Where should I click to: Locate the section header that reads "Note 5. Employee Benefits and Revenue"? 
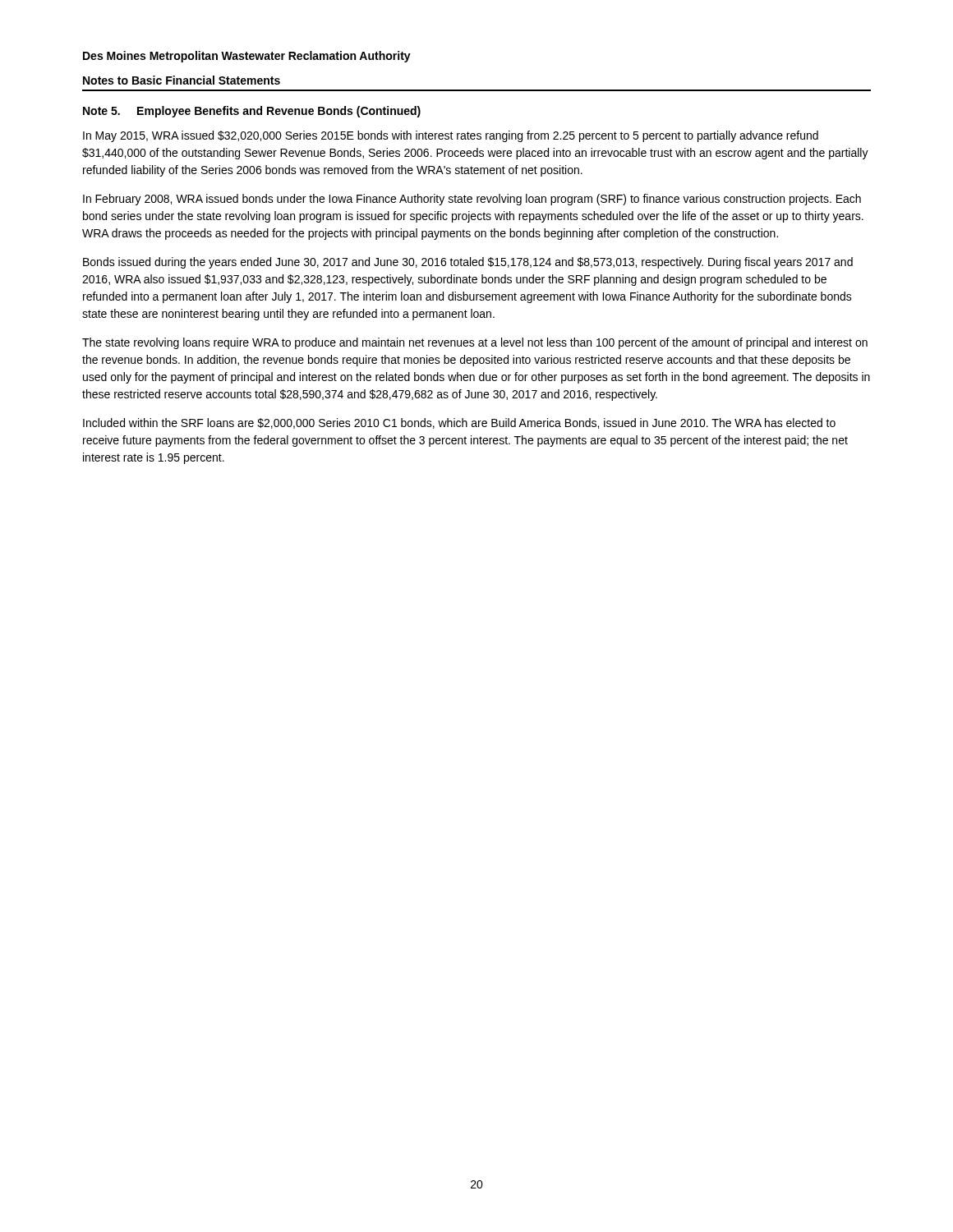251,111
